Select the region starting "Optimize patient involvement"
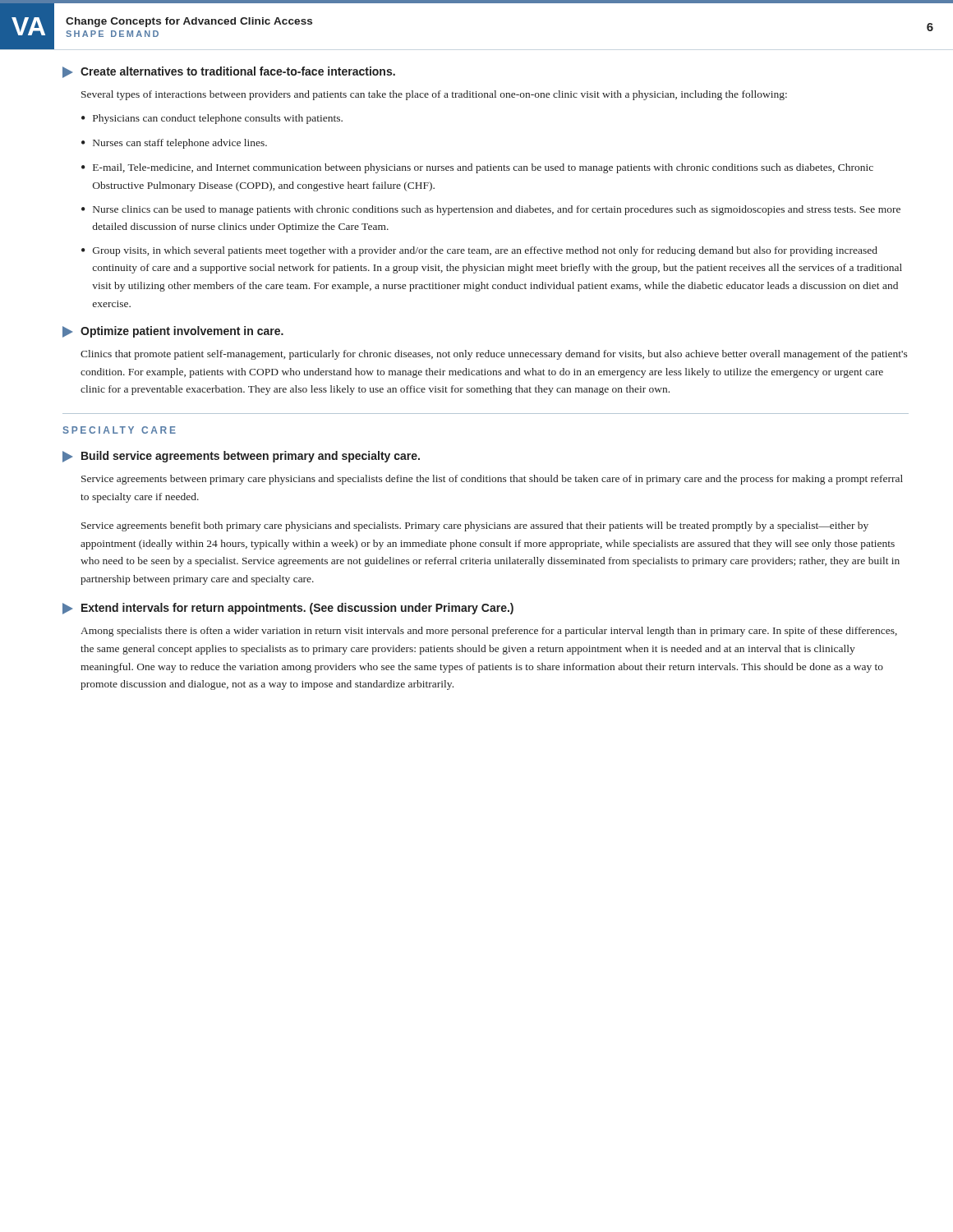The image size is (953, 1232). tap(486, 361)
